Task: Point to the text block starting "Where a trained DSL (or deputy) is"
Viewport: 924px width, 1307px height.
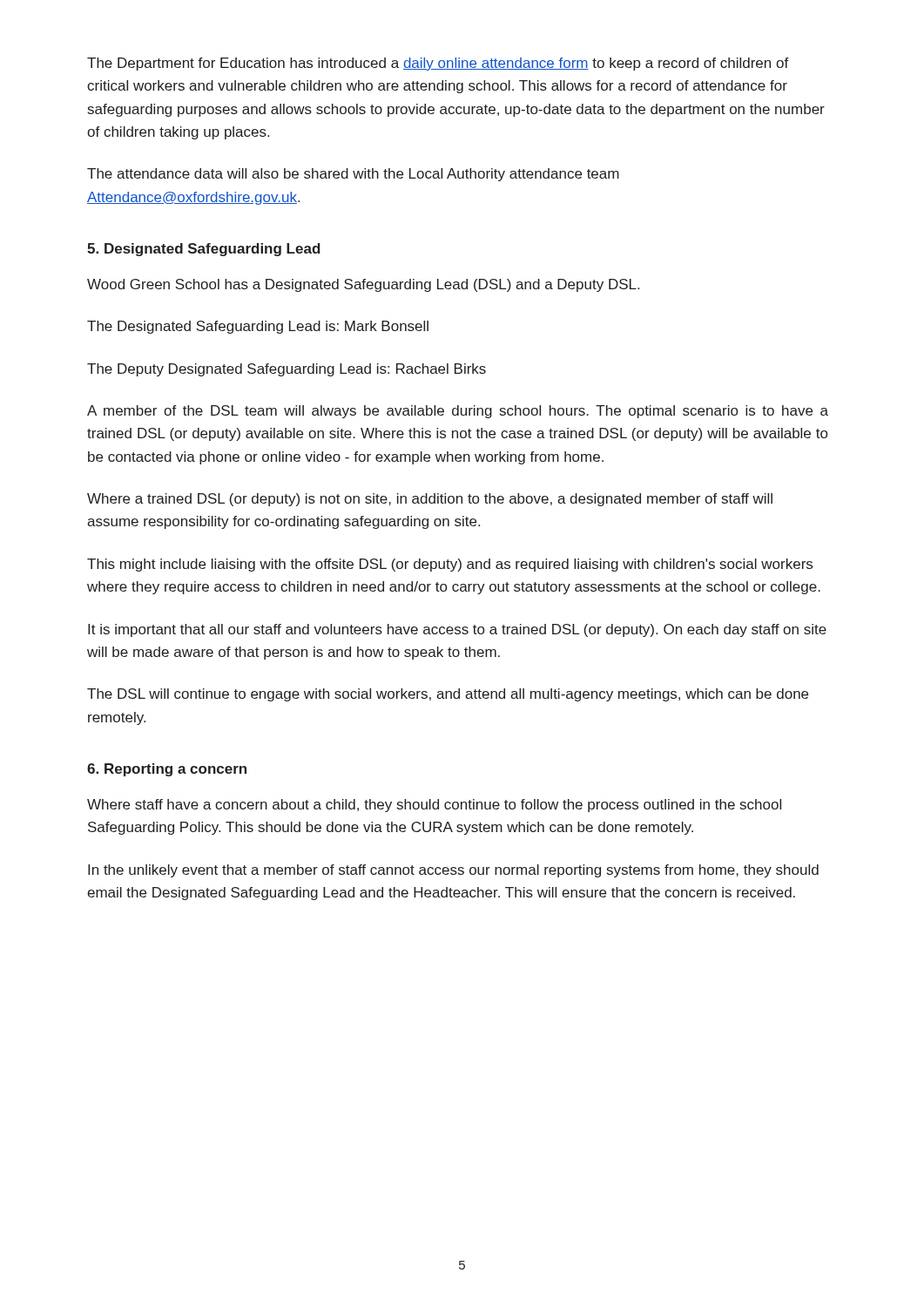Action: click(x=430, y=510)
